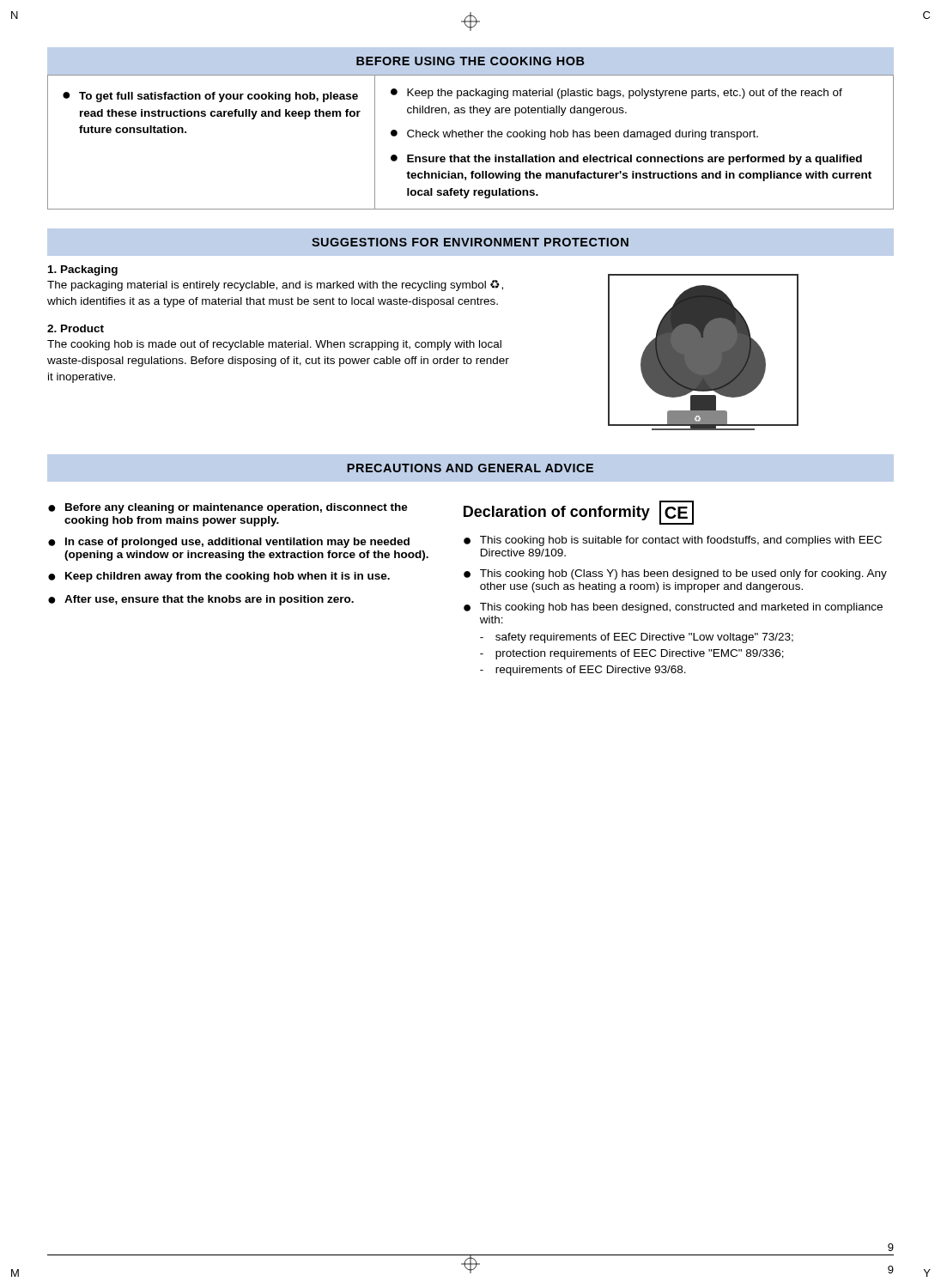Click on the list item that reads "● Ensure that the installation and electrical"

[633, 175]
